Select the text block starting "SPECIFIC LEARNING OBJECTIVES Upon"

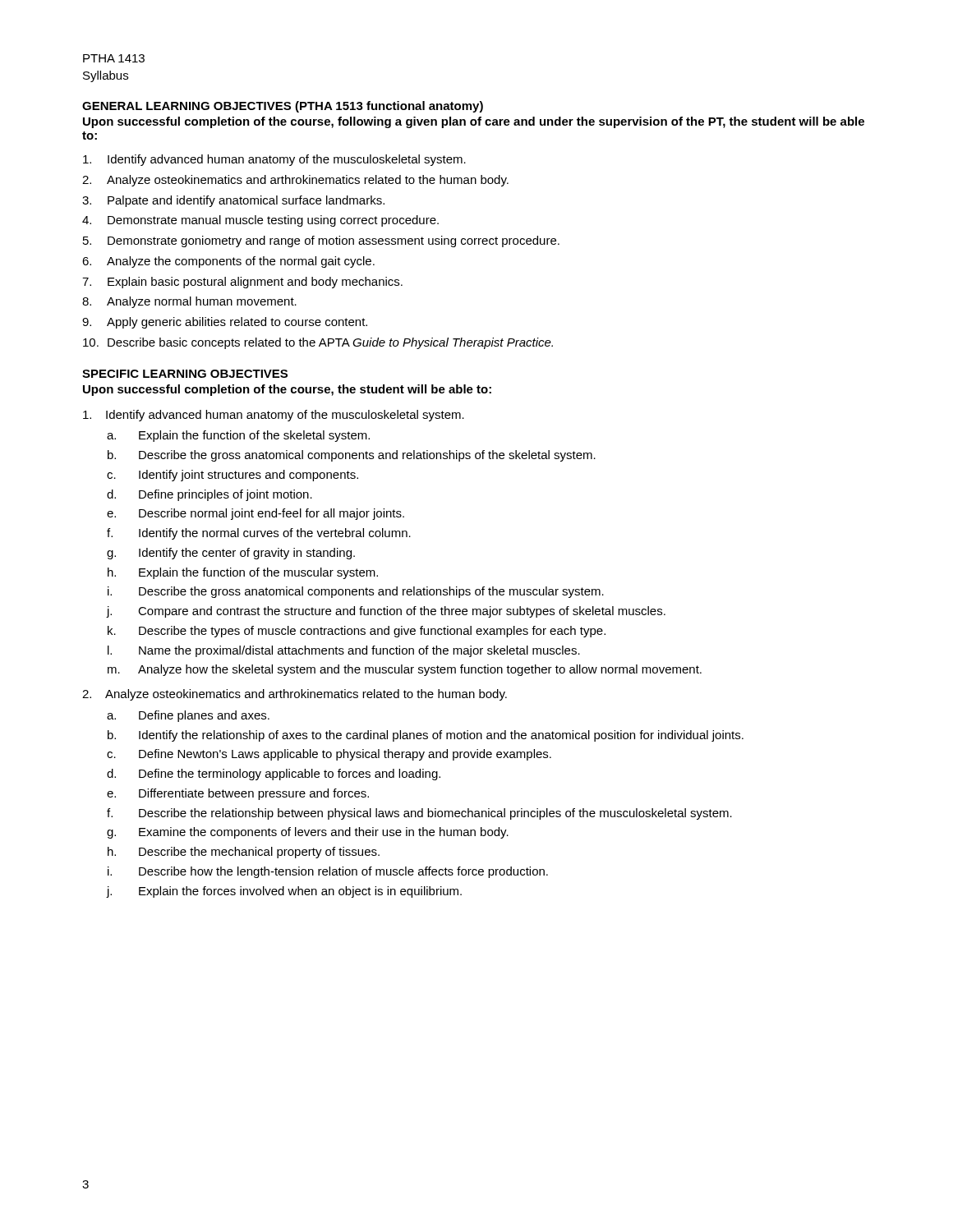pyautogui.click(x=476, y=381)
